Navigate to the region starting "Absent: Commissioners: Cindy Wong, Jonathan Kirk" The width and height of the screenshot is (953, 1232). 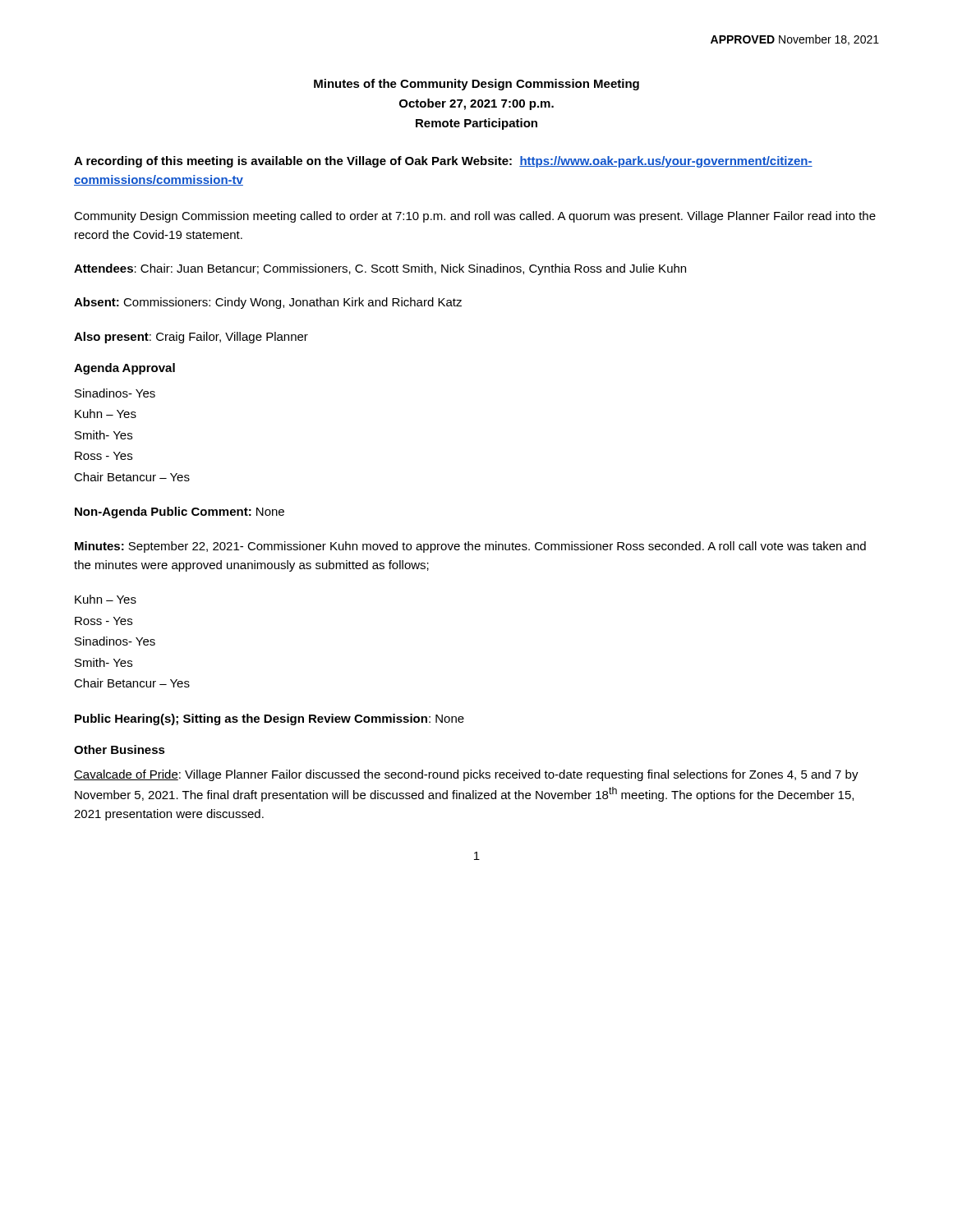pyautogui.click(x=268, y=302)
